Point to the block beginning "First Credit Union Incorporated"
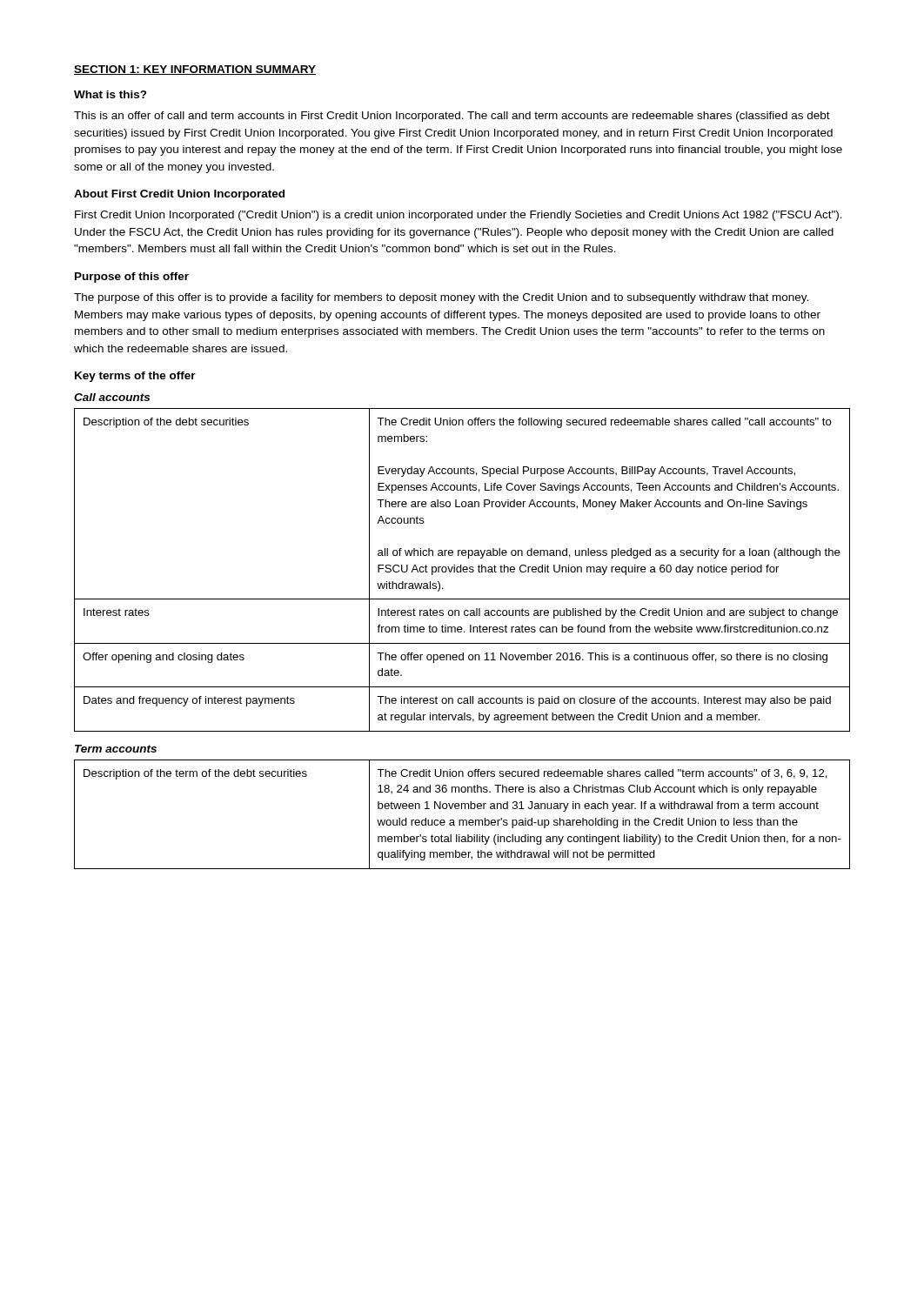Image resolution: width=924 pixels, height=1305 pixels. tap(458, 232)
